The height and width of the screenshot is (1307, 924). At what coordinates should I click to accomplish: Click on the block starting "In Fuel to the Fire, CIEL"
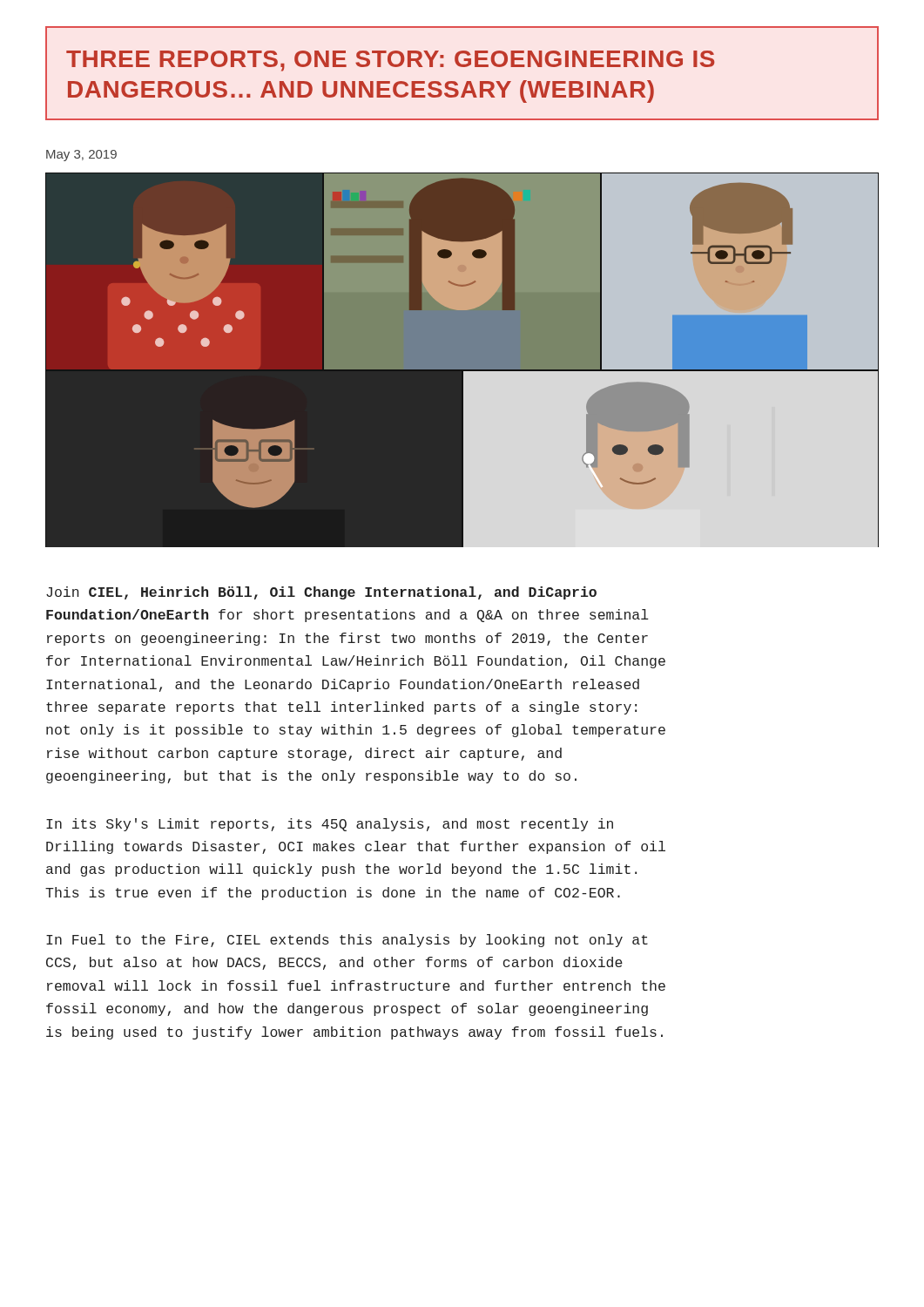point(356,987)
